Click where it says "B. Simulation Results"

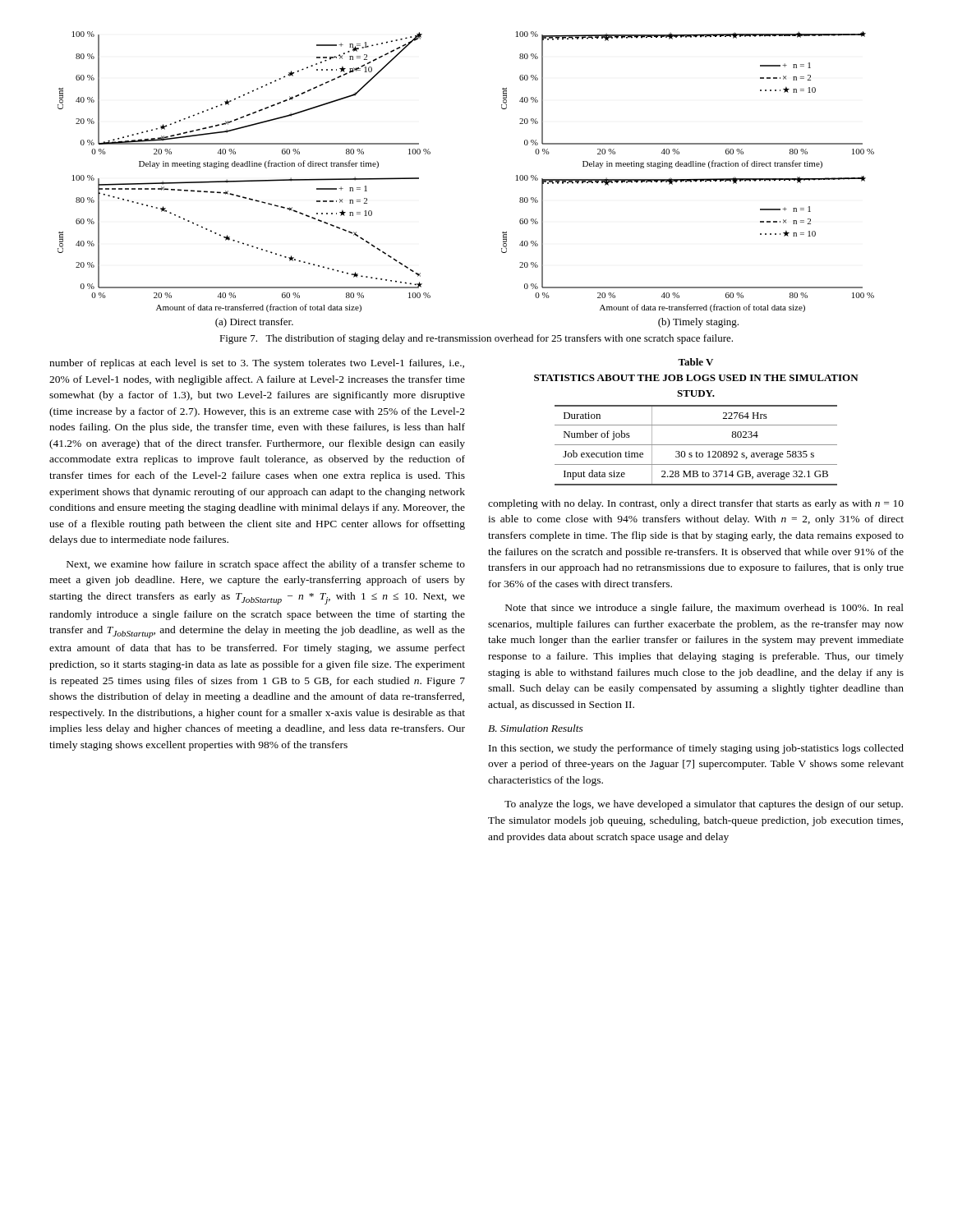(x=536, y=728)
